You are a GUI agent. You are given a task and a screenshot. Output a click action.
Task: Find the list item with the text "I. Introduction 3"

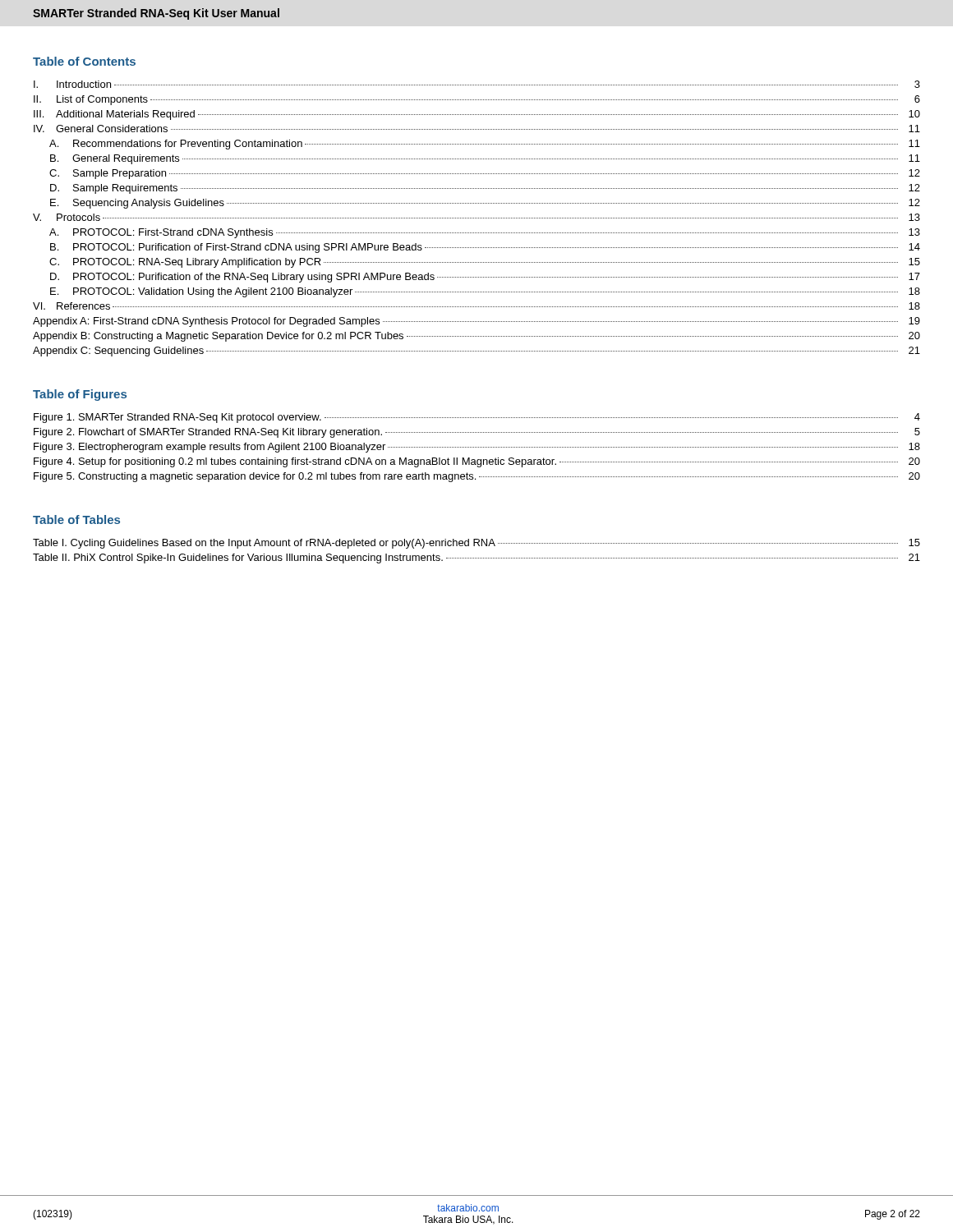click(x=476, y=84)
